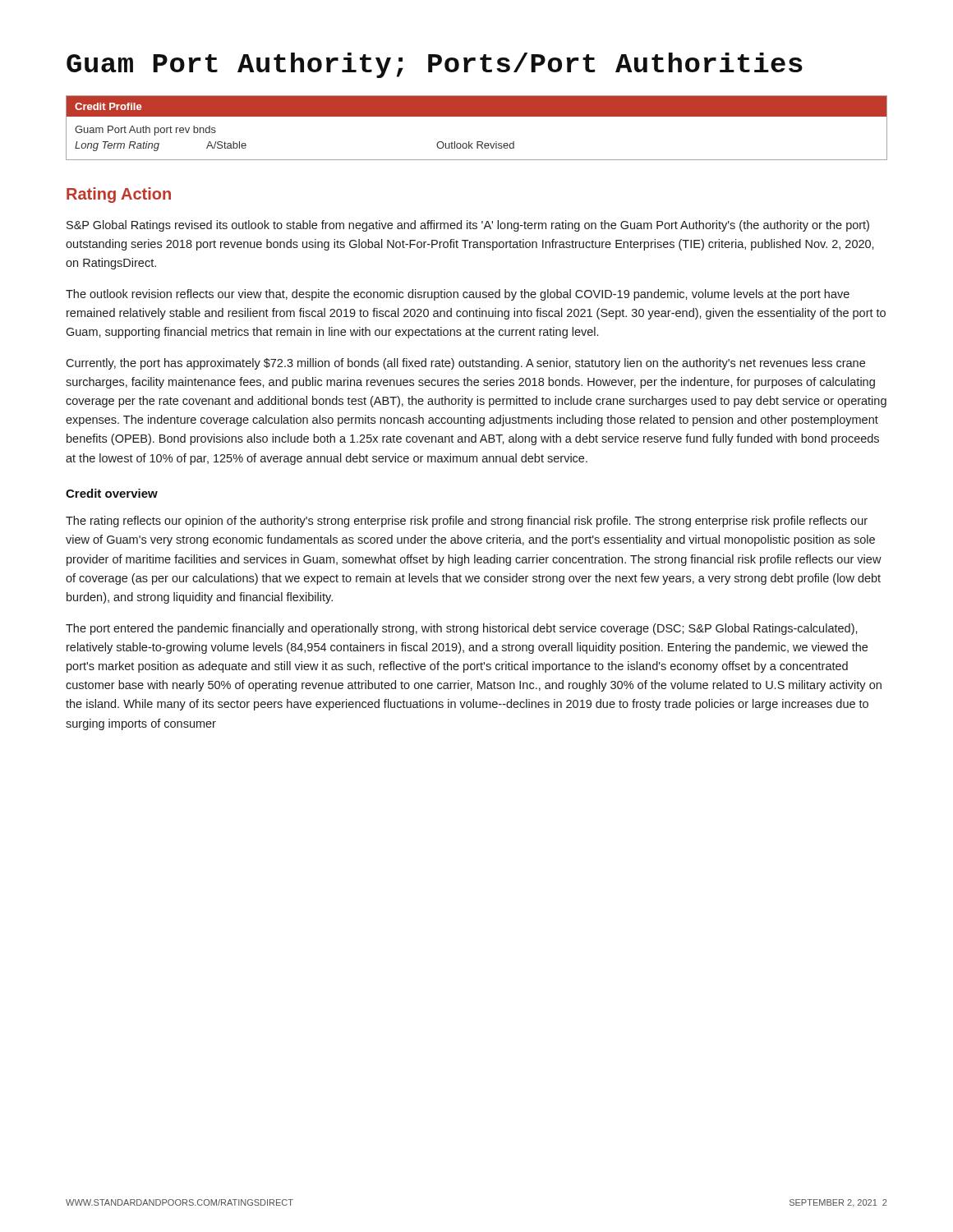Where is the passage that starts "The outlook revision reflects"?
Viewport: 953px width, 1232px height.
pyautogui.click(x=476, y=313)
